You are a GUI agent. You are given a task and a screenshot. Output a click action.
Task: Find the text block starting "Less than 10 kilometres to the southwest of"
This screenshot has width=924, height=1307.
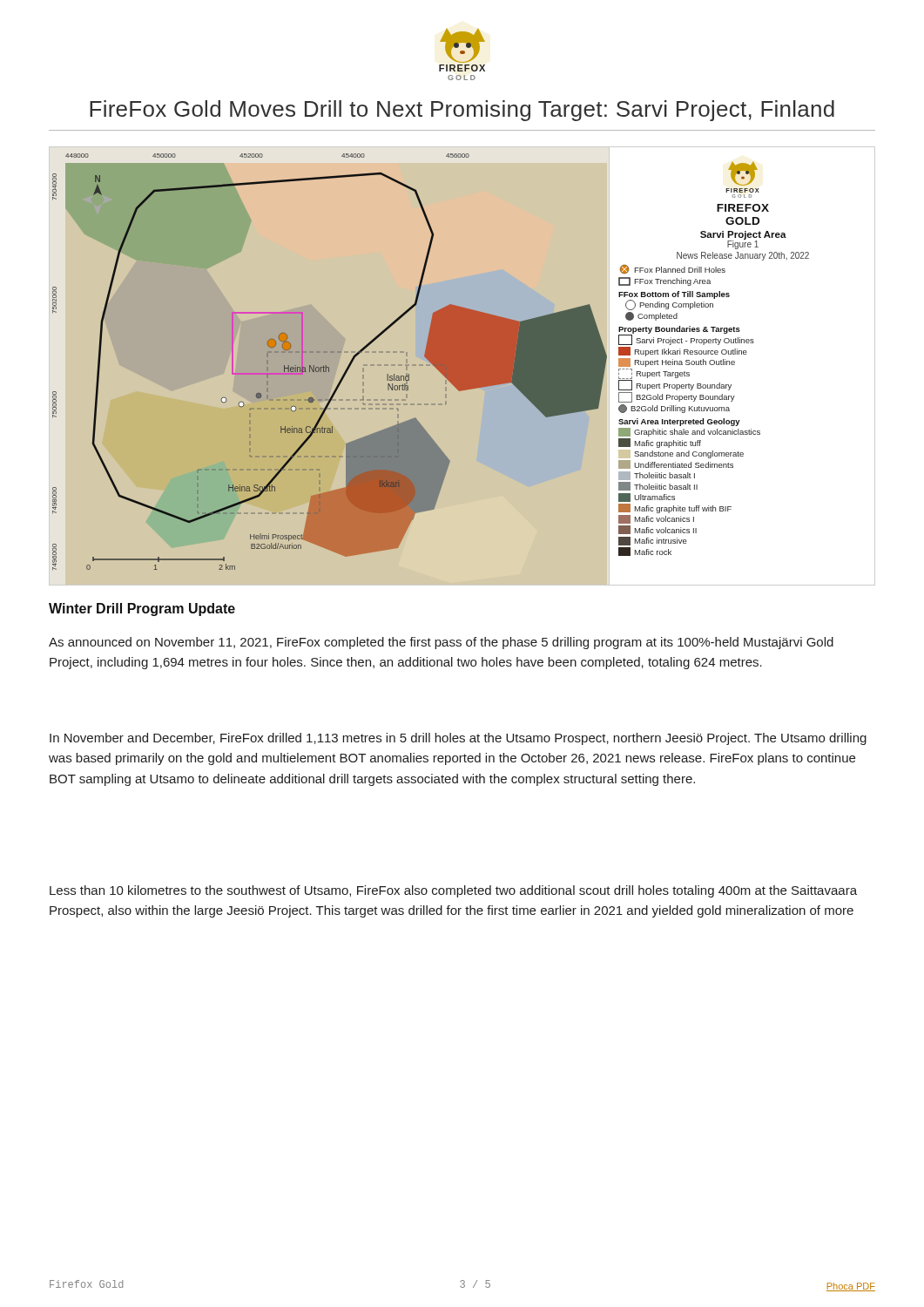point(453,900)
